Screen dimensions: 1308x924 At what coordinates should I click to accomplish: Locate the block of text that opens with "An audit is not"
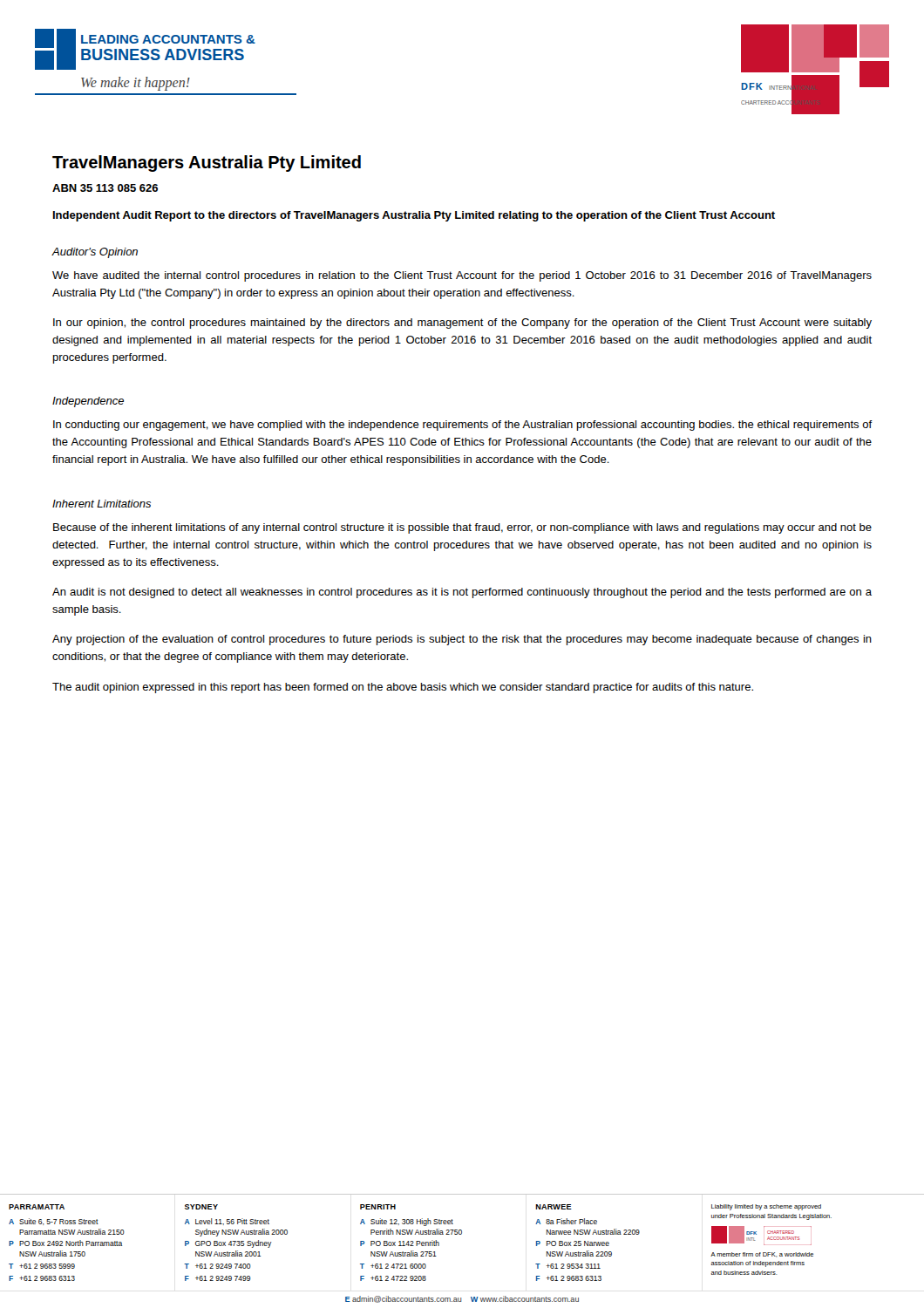pos(462,601)
